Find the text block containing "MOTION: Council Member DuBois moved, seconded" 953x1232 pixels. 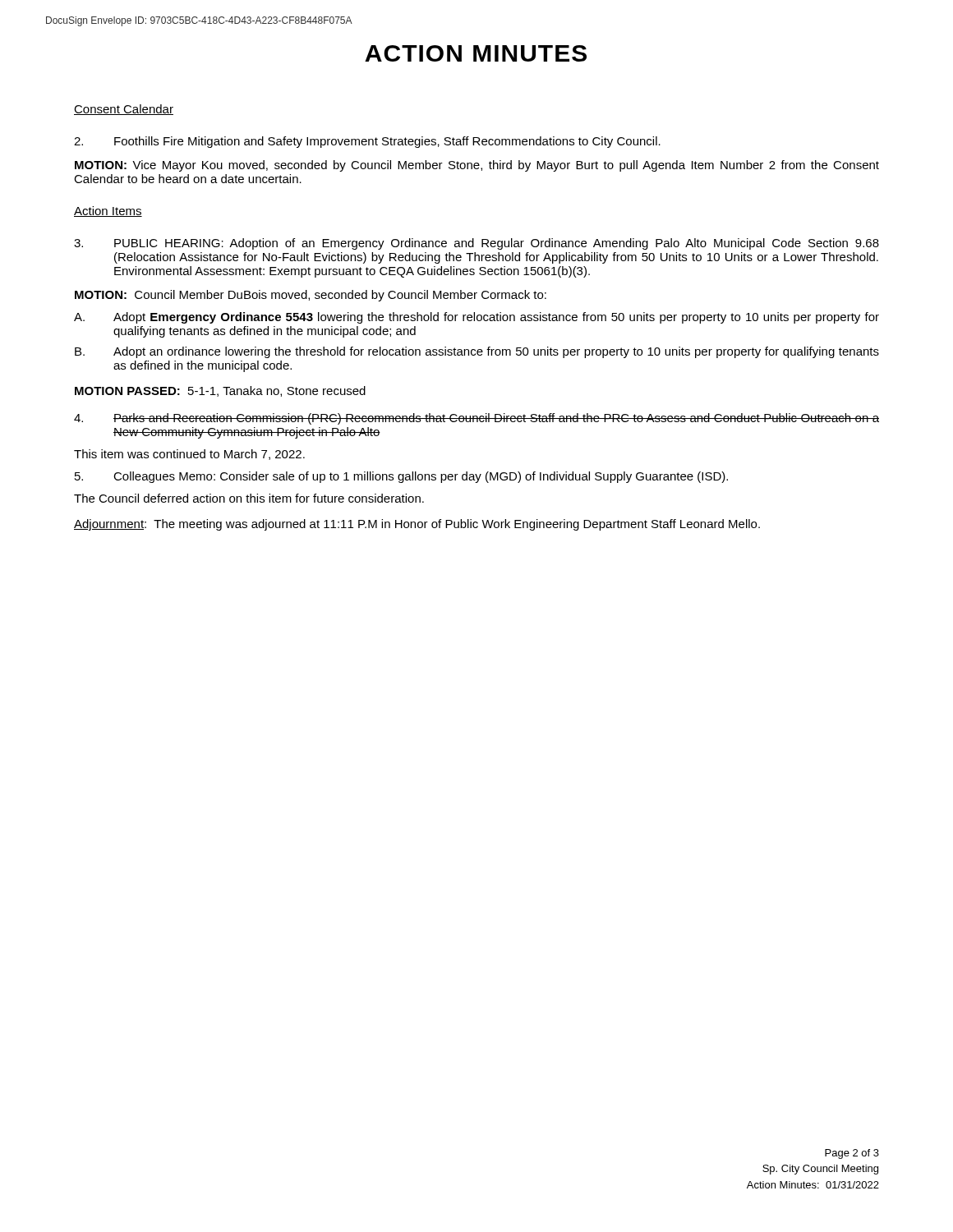pyautogui.click(x=311, y=294)
